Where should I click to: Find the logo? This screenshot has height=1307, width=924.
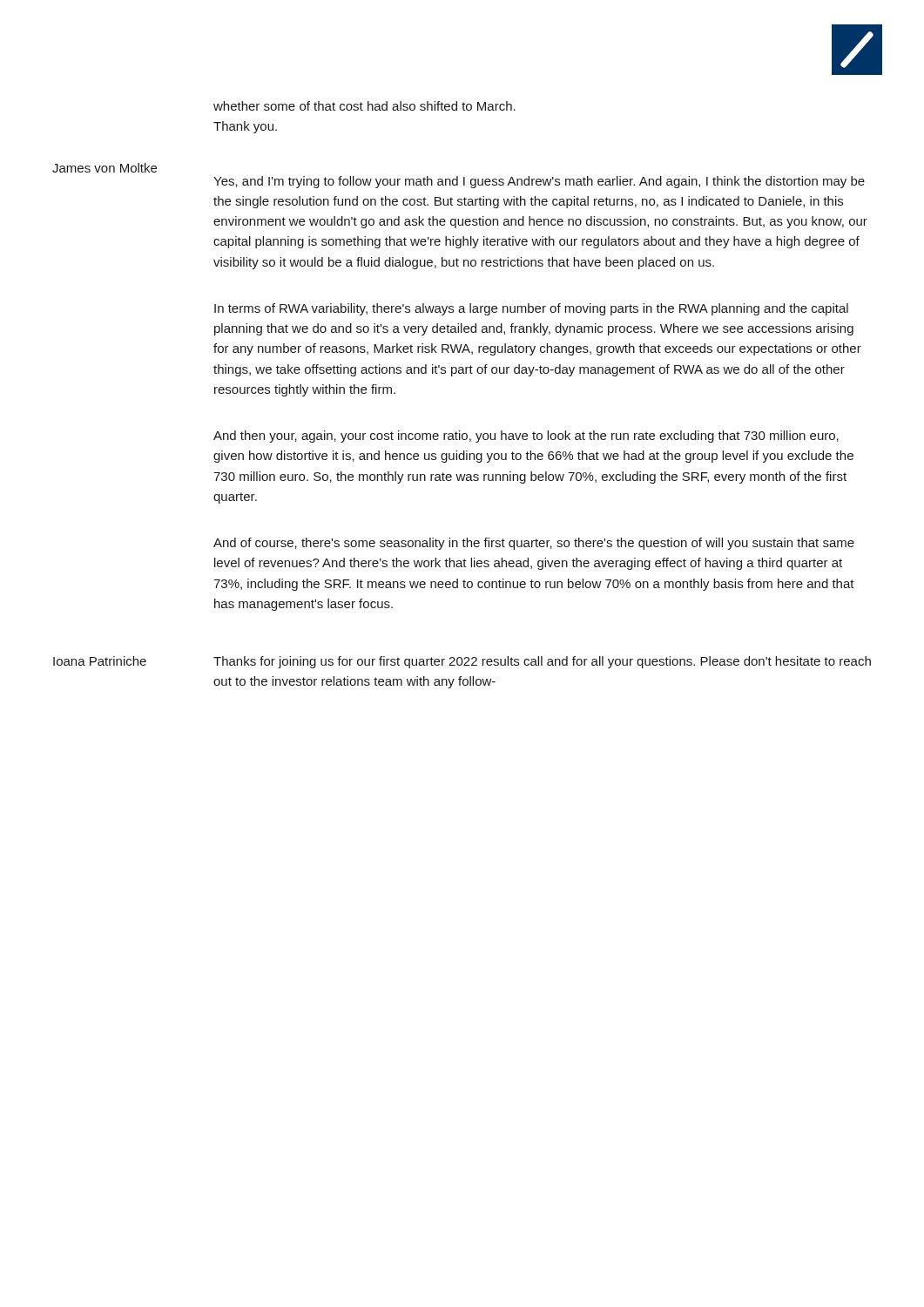(857, 50)
